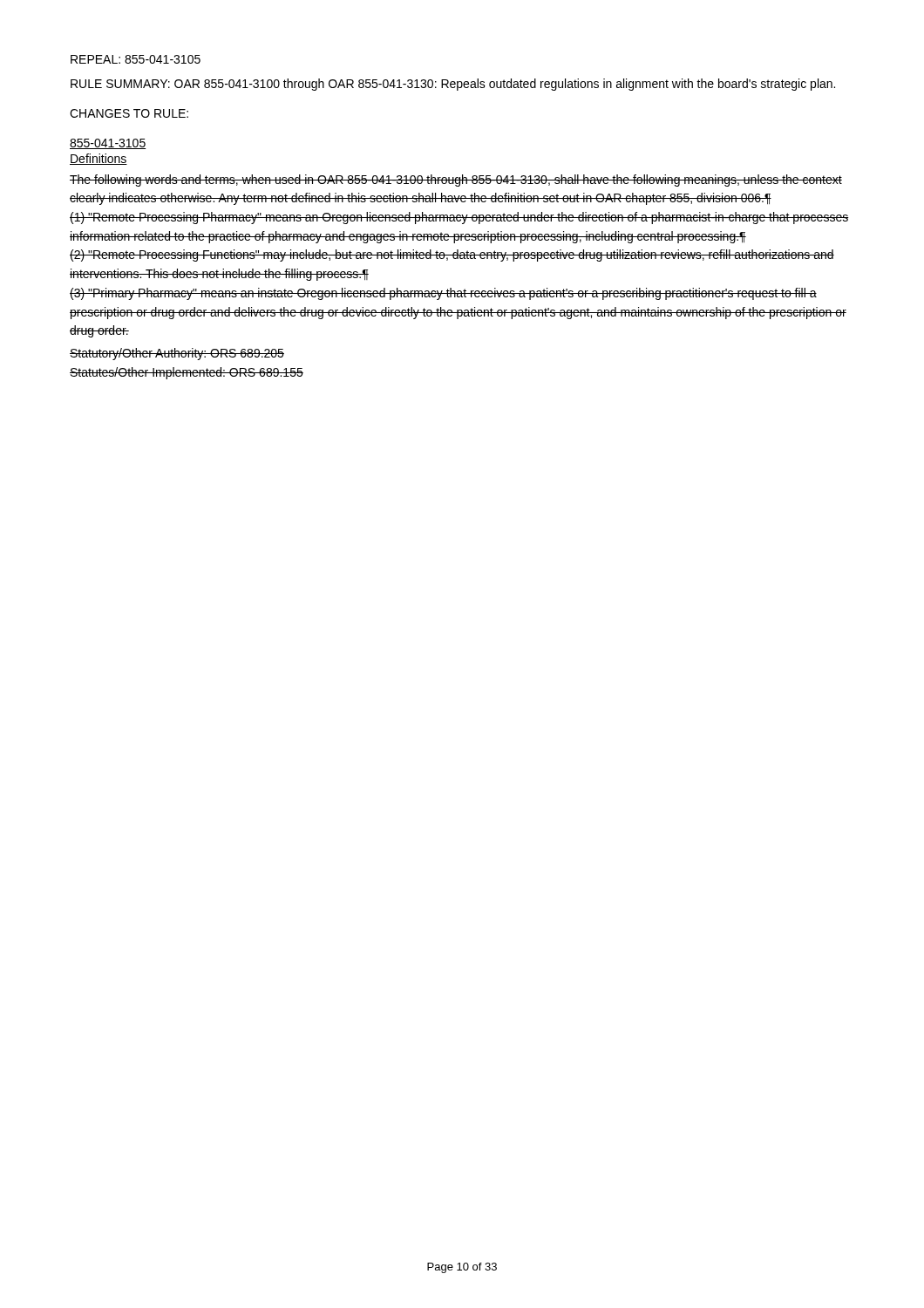924x1308 pixels.
Task: Select the passage starting "Statutory/Other Authority: ORS 689.205"
Action: (177, 353)
